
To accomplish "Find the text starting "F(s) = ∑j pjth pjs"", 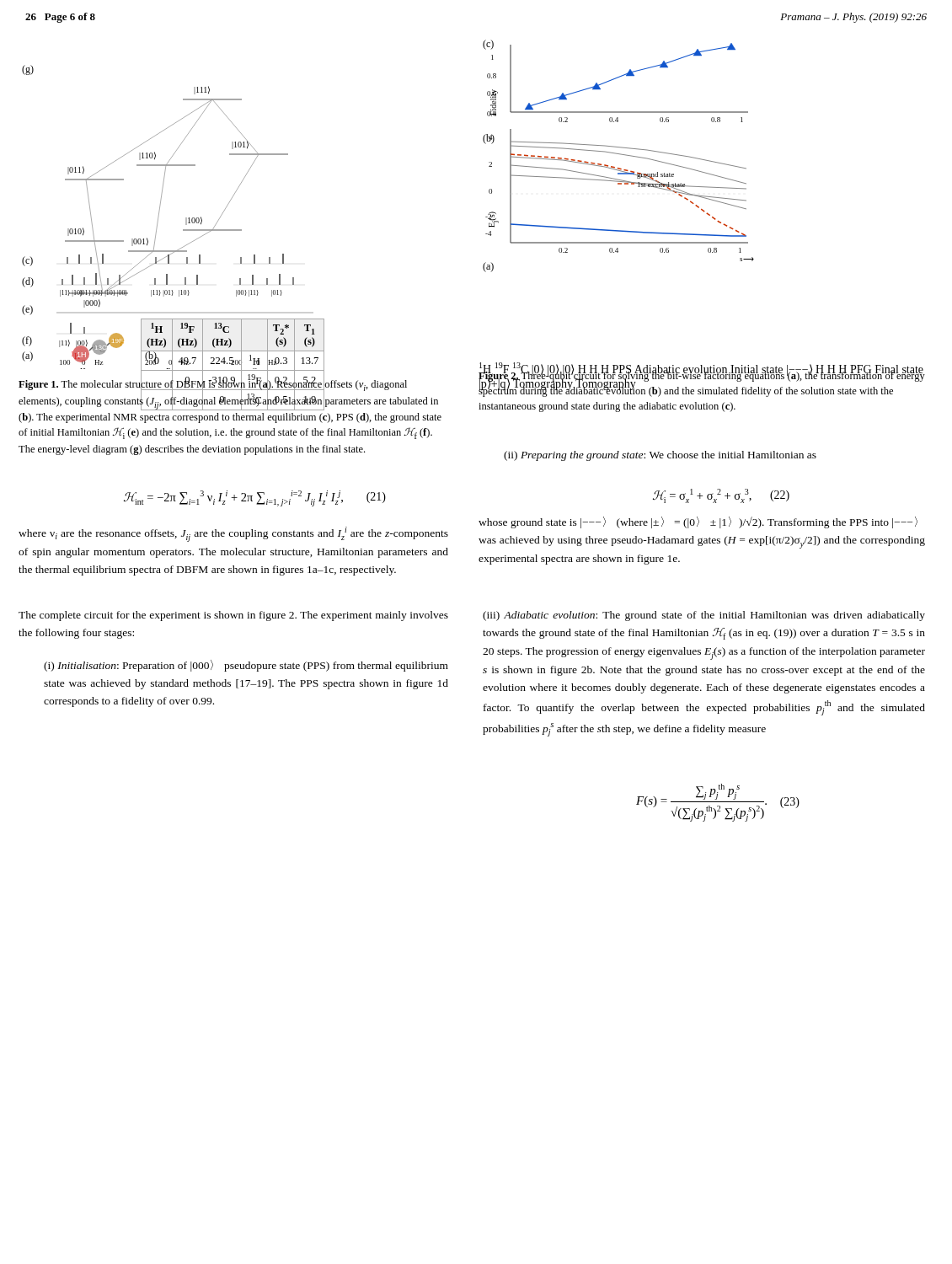I will click(x=718, y=802).
